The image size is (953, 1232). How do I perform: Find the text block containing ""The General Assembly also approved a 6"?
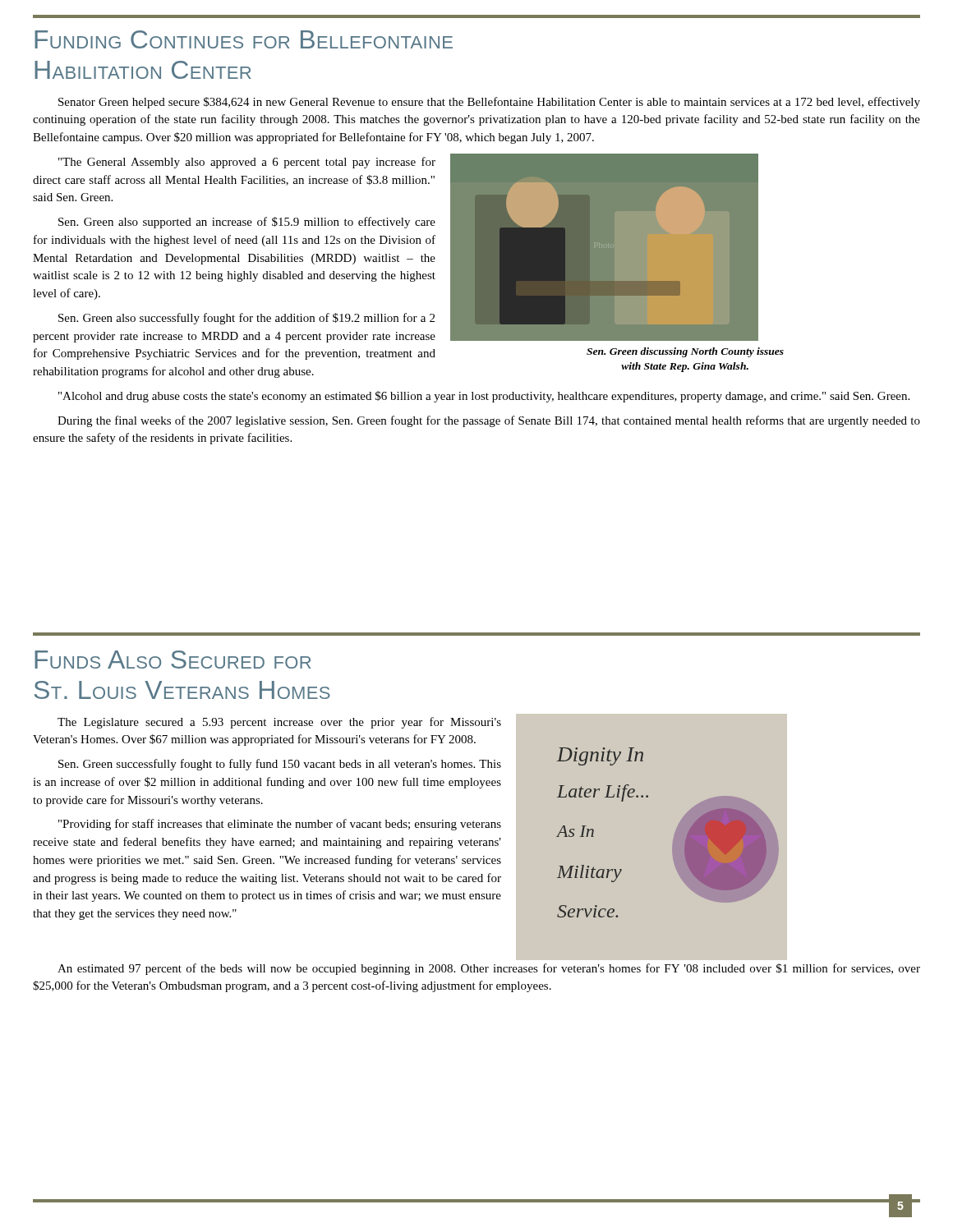pyautogui.click(x=234, y=180)
